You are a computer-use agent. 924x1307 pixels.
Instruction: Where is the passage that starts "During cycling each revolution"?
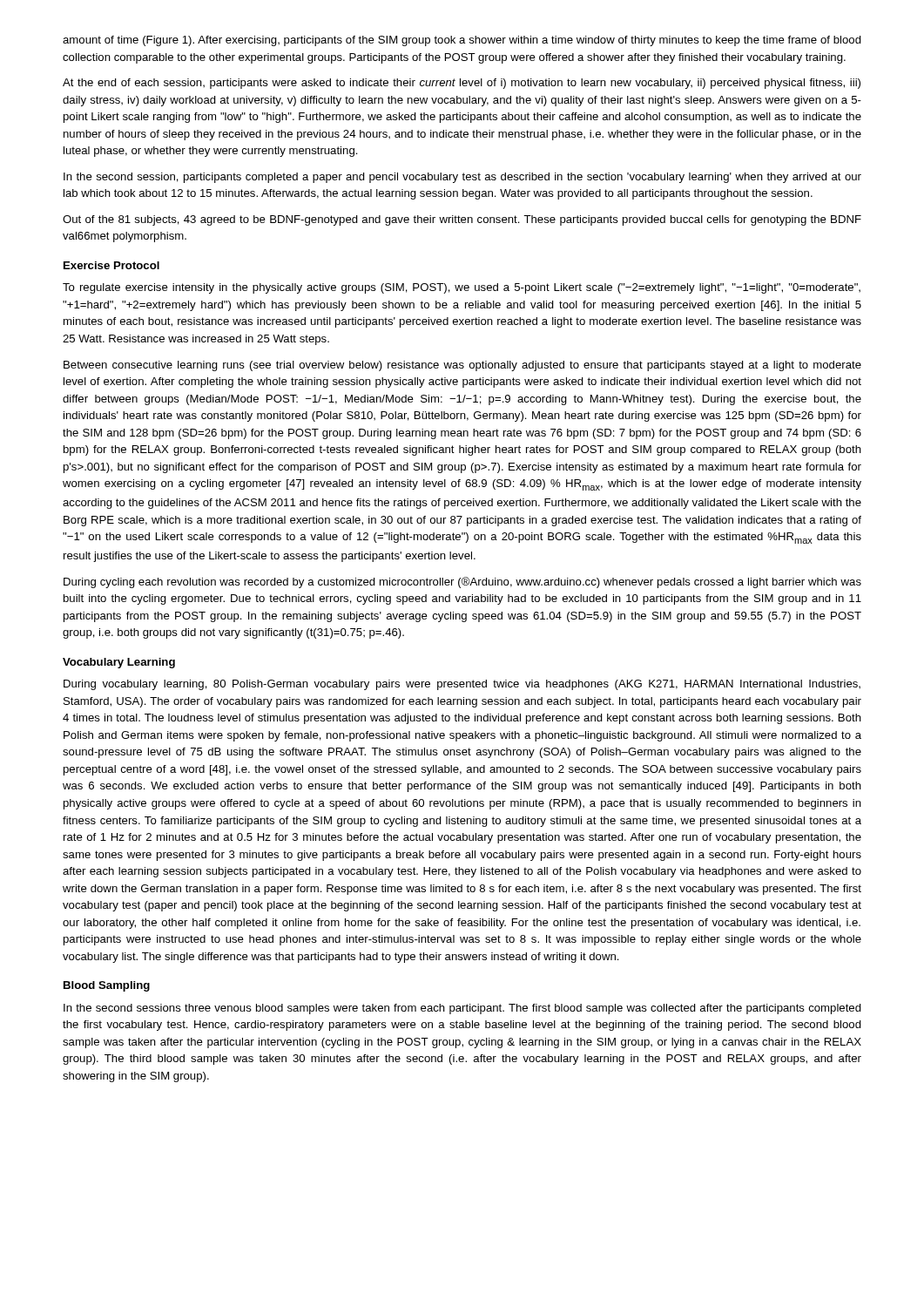click(462, 607)
